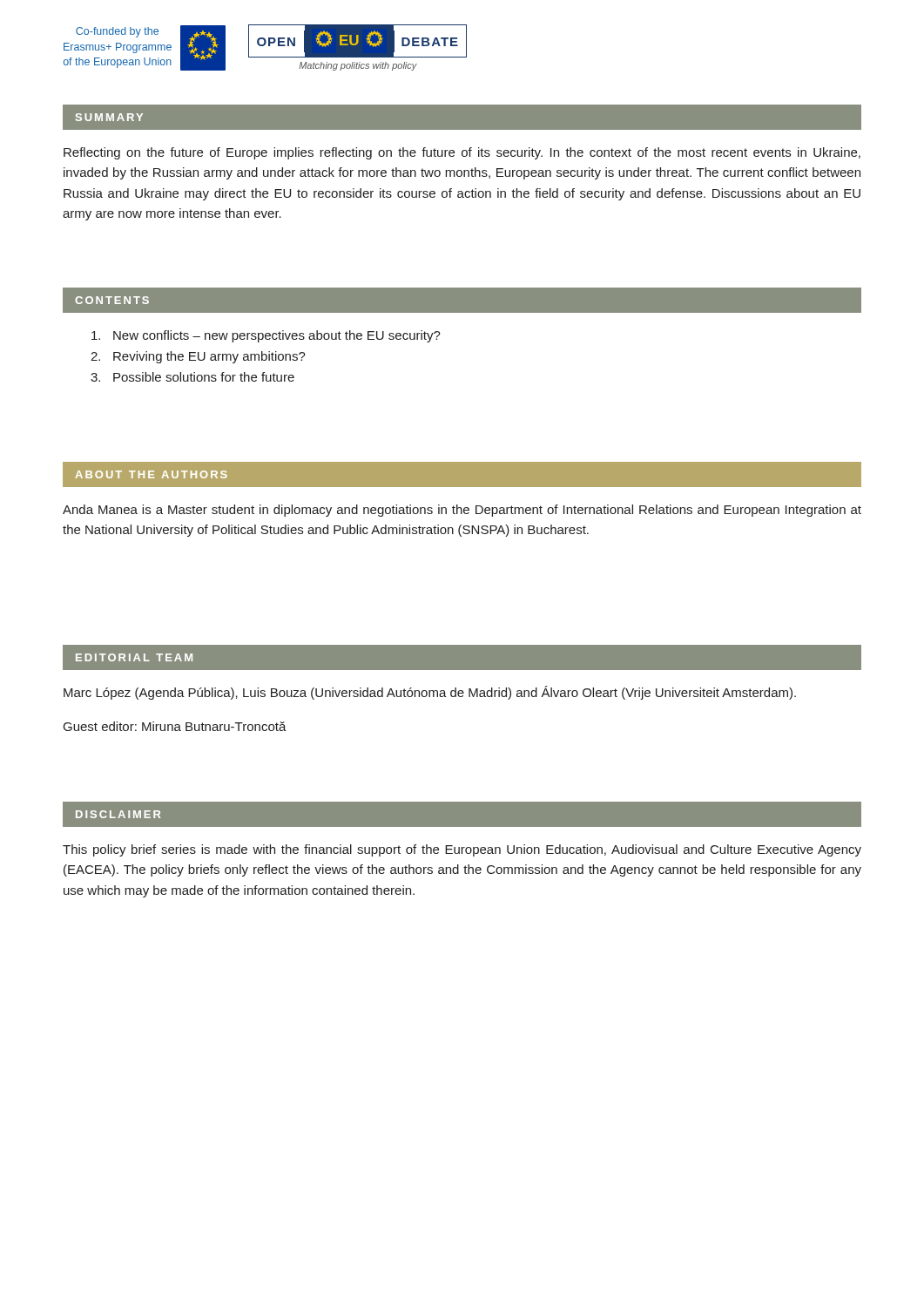Point to the block beginning "Anda Manea is a"
This screenshot has width=924, height=1307.
click(462, 519)
